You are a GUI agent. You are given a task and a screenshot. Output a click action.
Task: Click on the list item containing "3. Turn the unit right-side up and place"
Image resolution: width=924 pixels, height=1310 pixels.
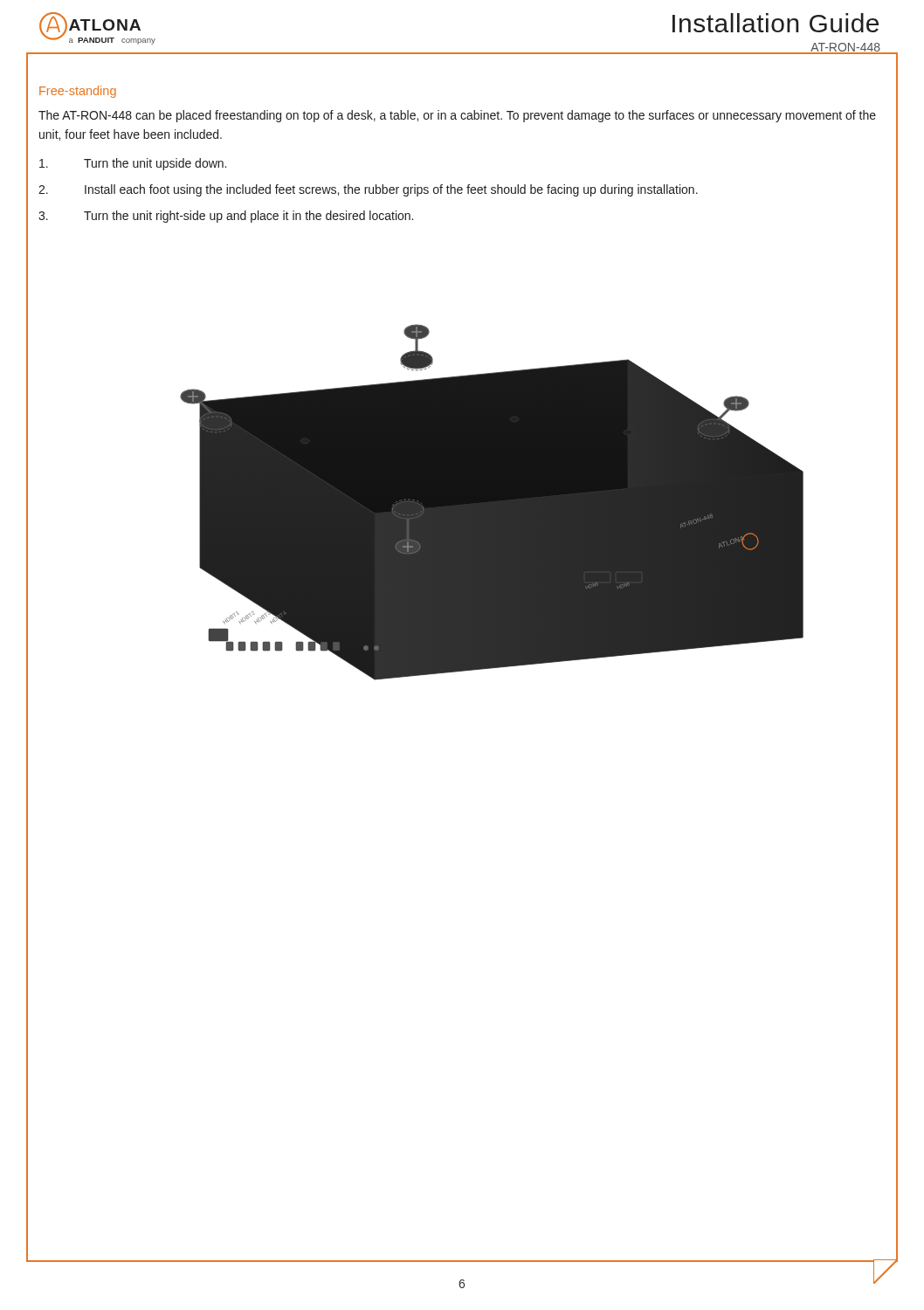click(x=226, y=217)
